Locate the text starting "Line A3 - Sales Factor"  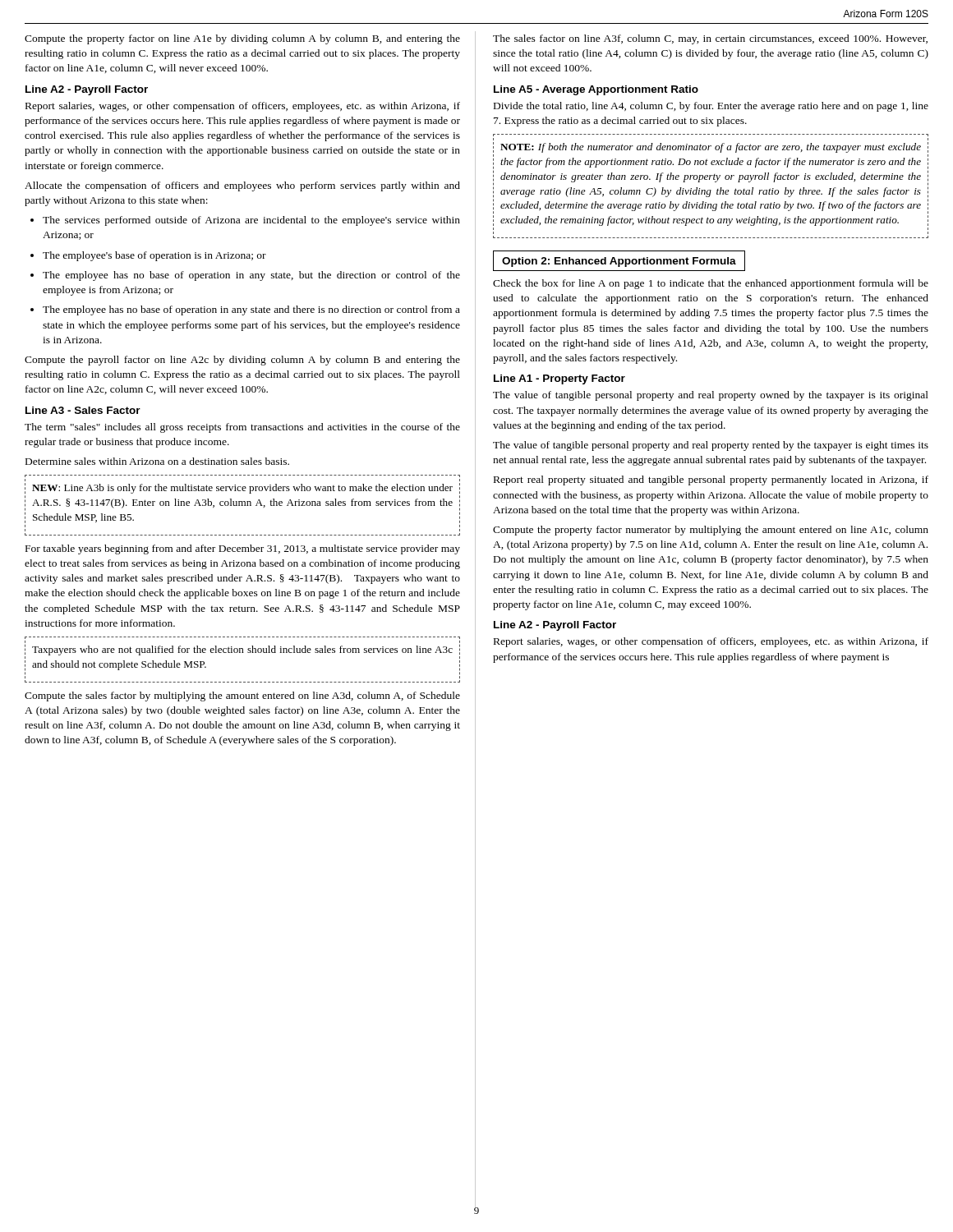[82, 410]
